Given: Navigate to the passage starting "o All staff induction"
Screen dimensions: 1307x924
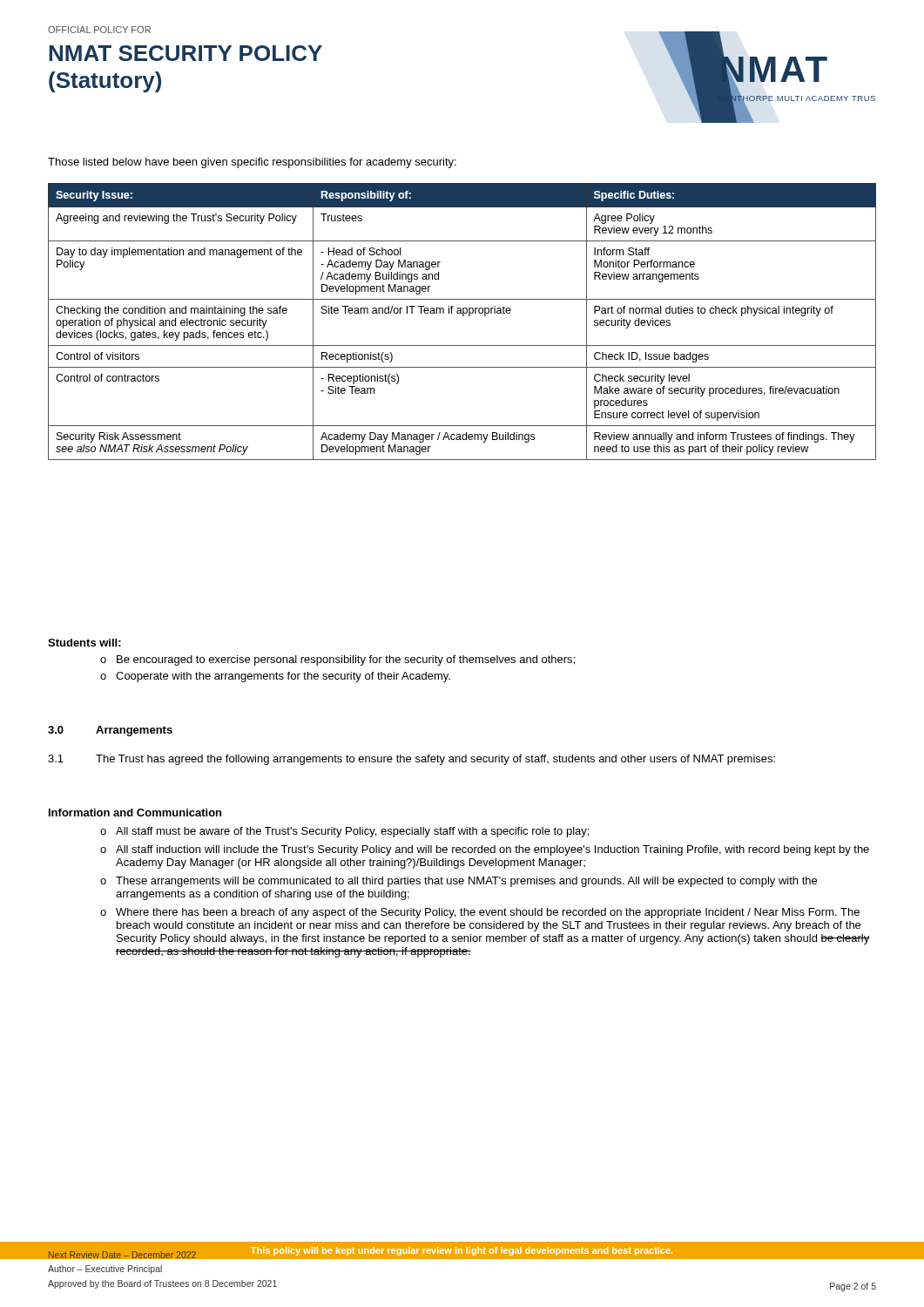Looking at the screenshot, I should point(488,856).
